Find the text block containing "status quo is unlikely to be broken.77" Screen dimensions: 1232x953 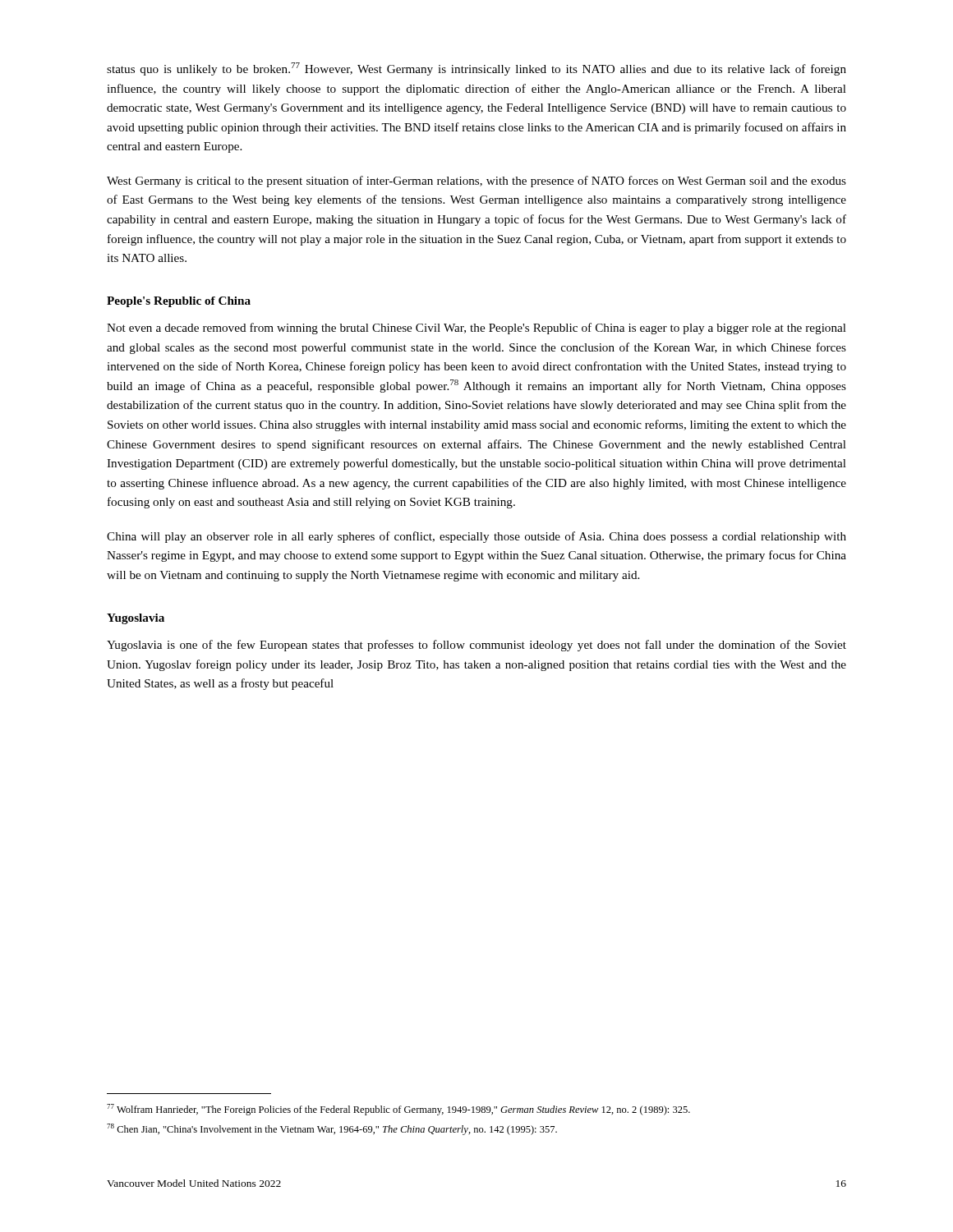476,106
